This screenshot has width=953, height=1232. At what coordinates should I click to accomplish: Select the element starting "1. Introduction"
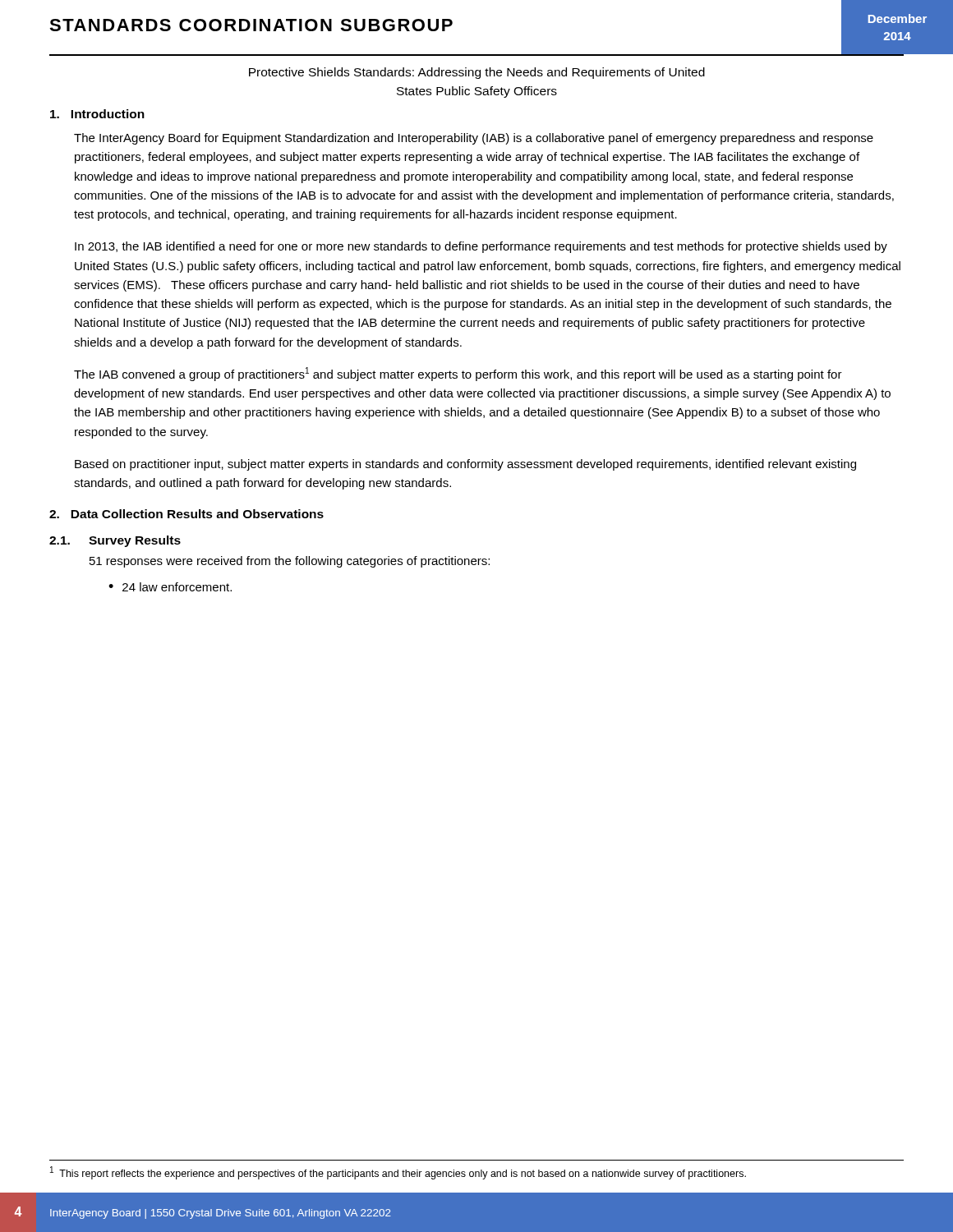[x=97, y=114]
